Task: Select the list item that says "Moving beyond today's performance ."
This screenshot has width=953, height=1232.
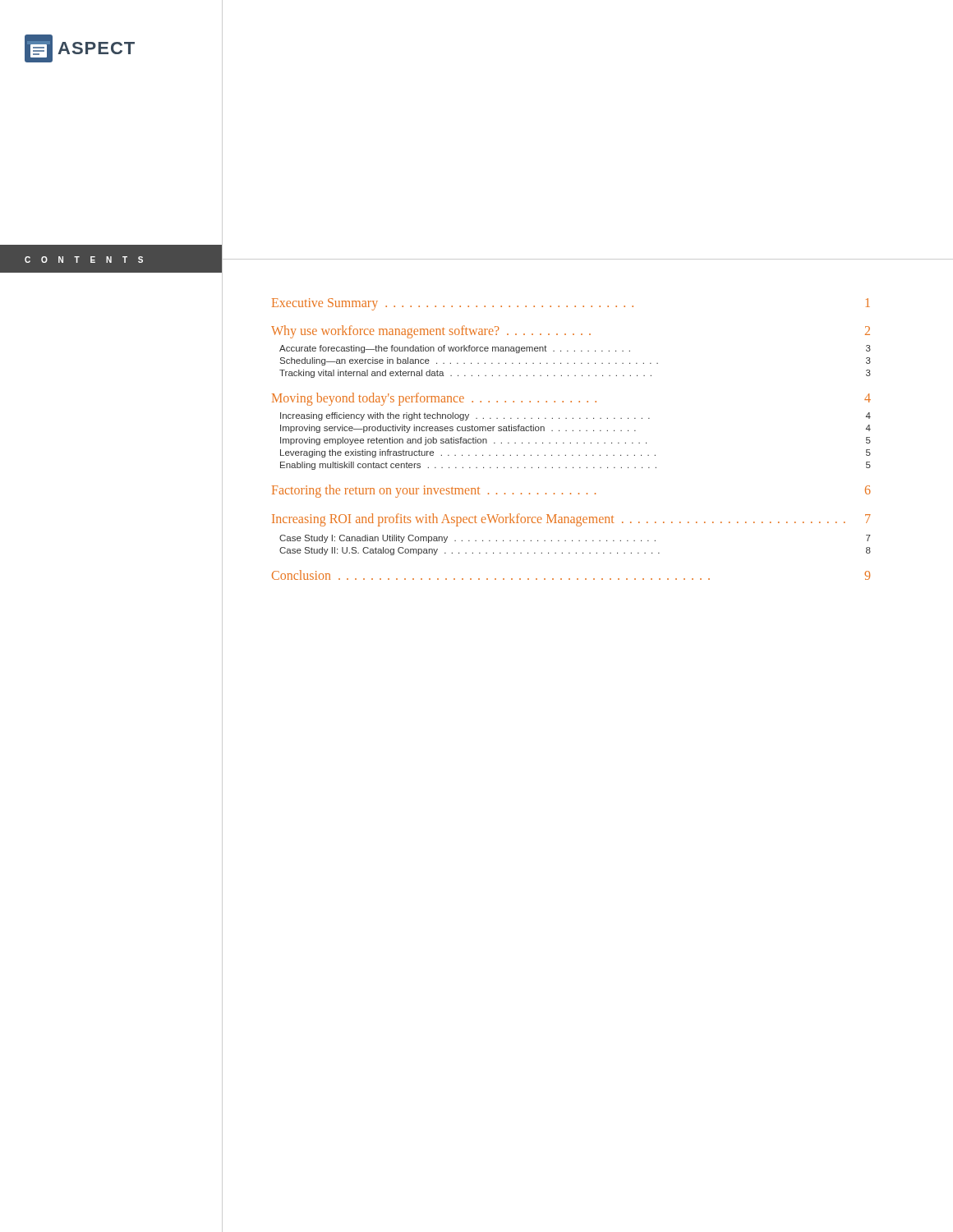Action: pyautogui.click(x=571, y=398)
